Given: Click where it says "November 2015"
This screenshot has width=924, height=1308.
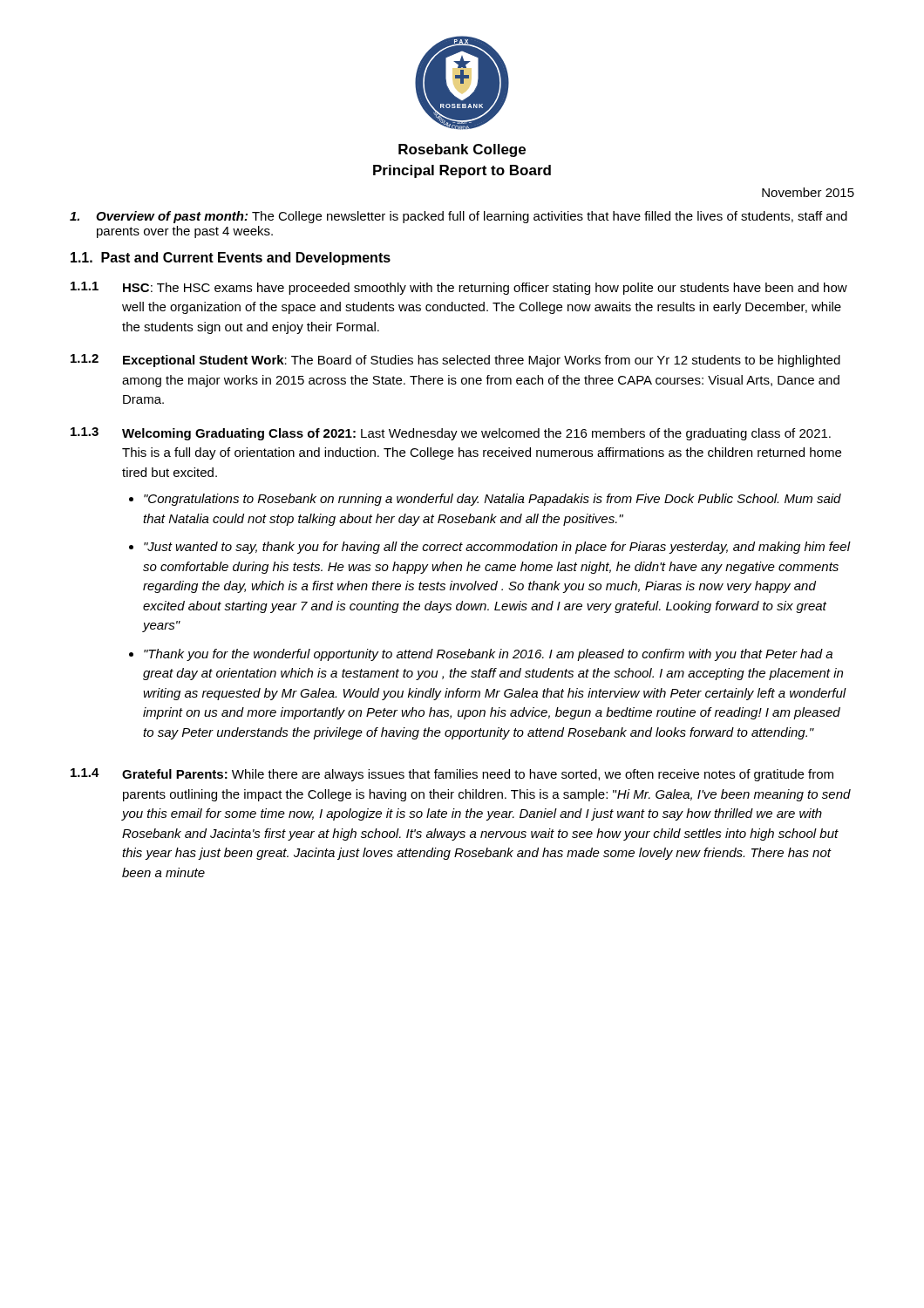Looking at the screenshot, I should pyautogui.click(x=808, y=192).
